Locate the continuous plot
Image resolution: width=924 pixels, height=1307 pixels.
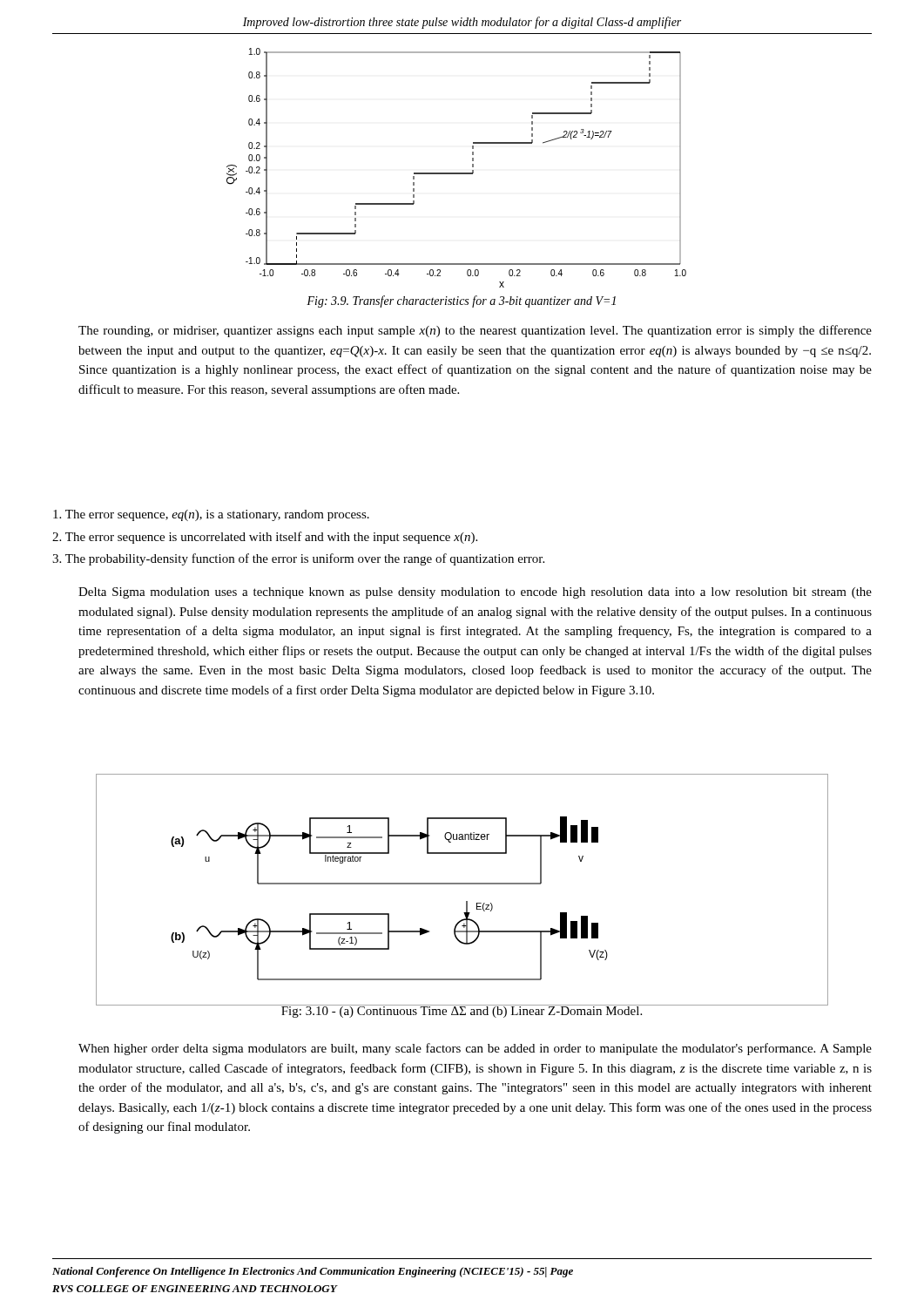462,167
